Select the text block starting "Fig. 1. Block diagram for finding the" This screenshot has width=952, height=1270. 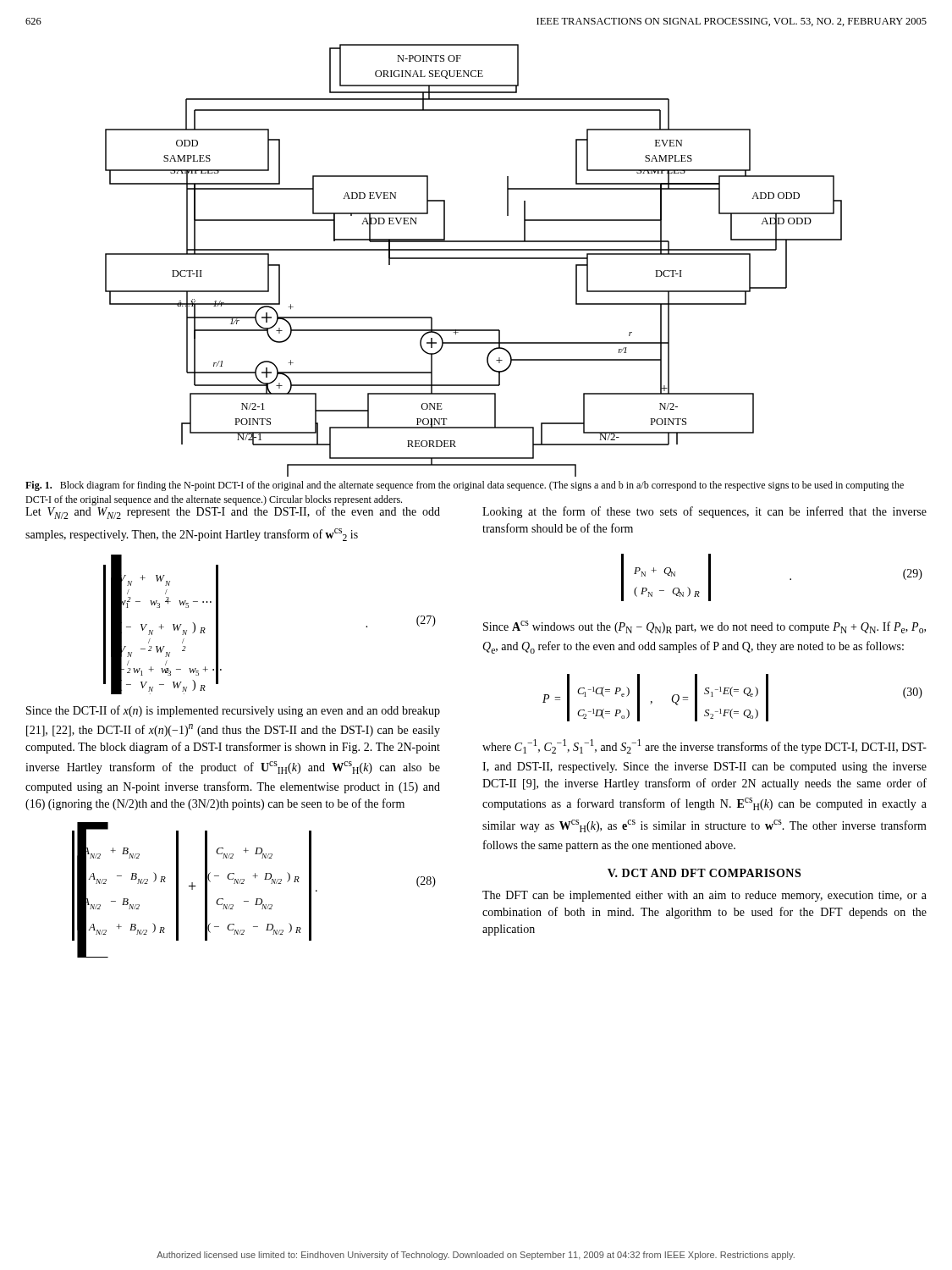click(x=465, y=492)
